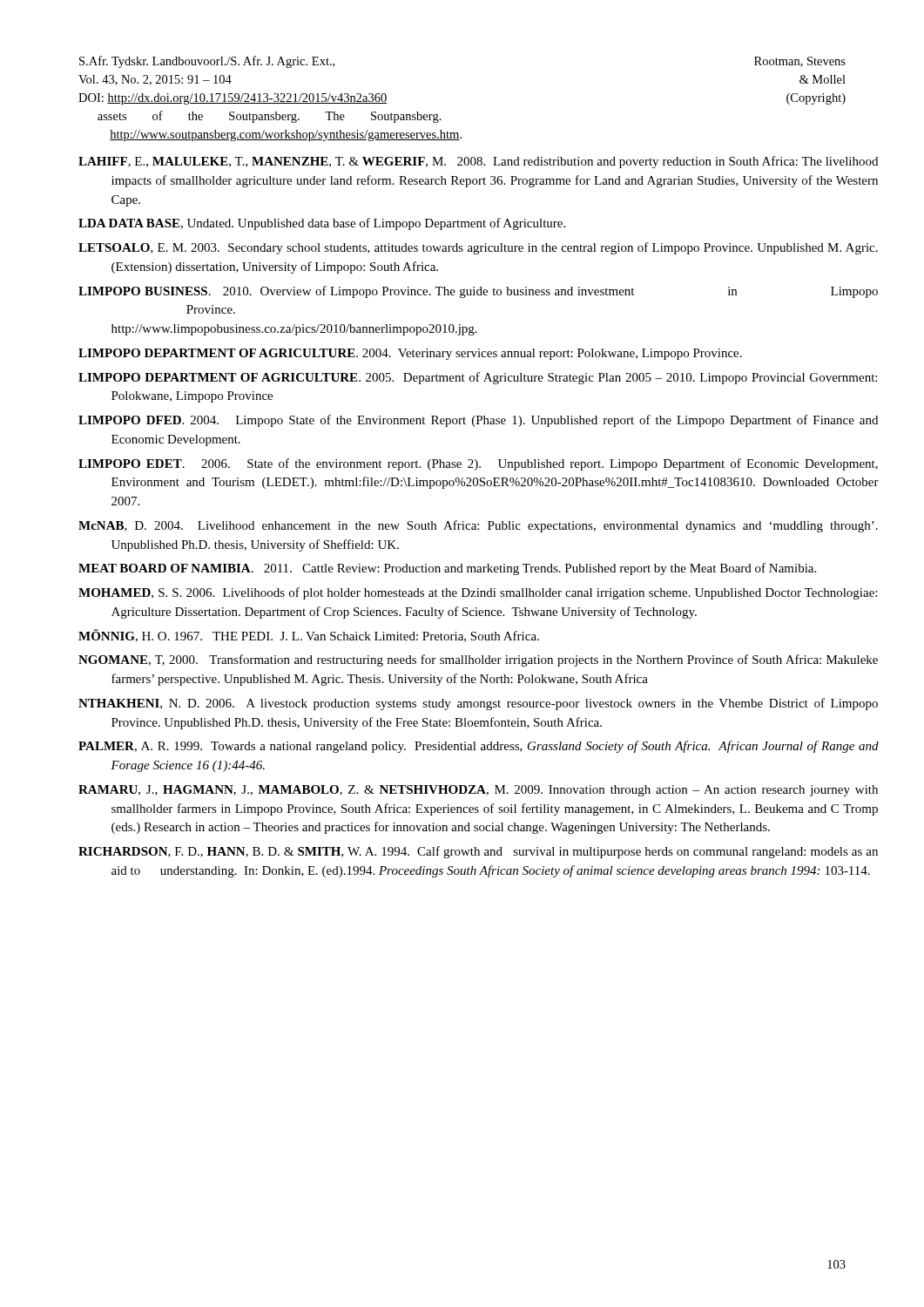This screenshot has height=1307, width=924.
Task: Point to the block beginning "LIMPOPO BUSINESS. 2010."
Action: click(462, 292)
